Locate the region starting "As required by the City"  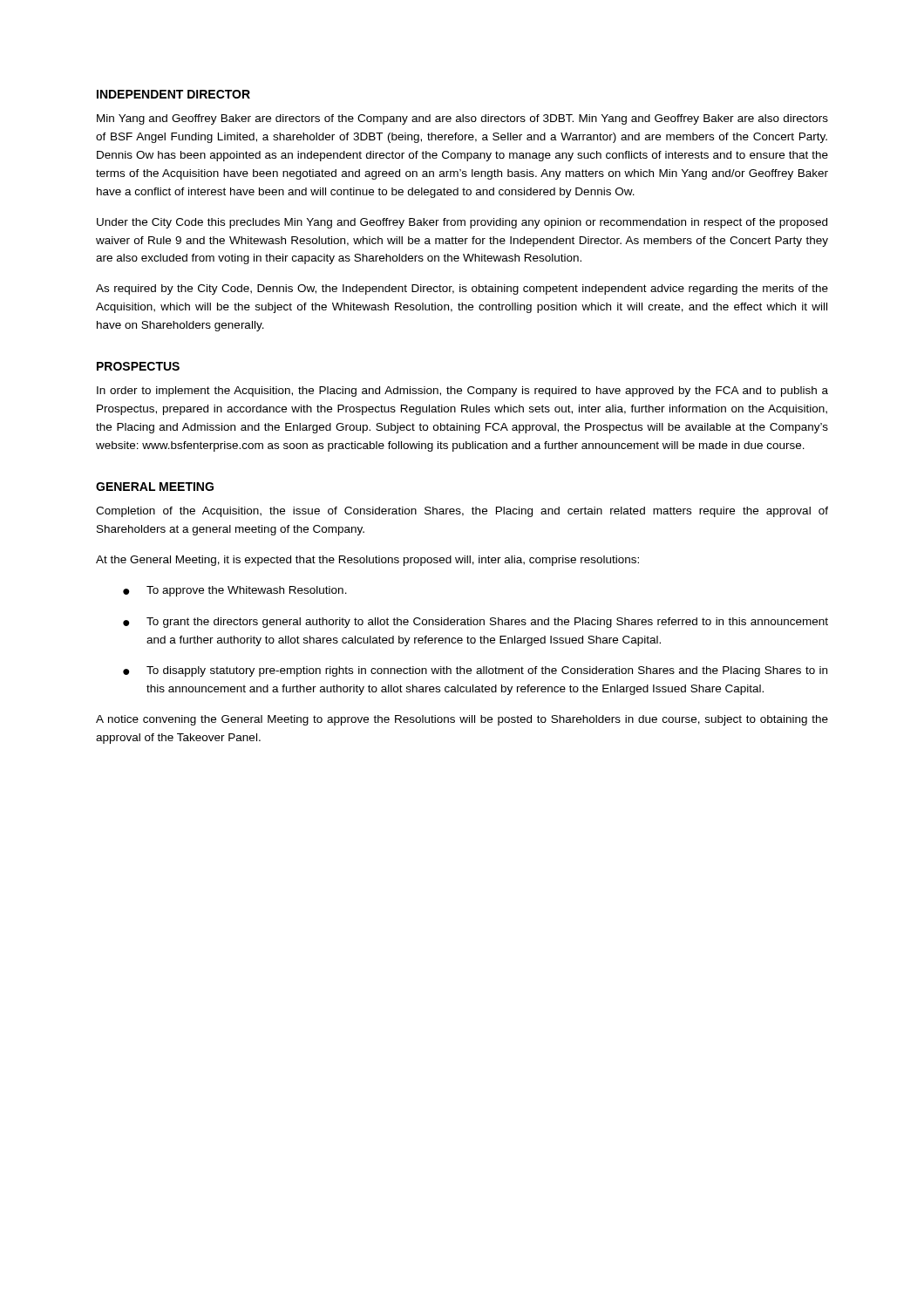(462, 307)
